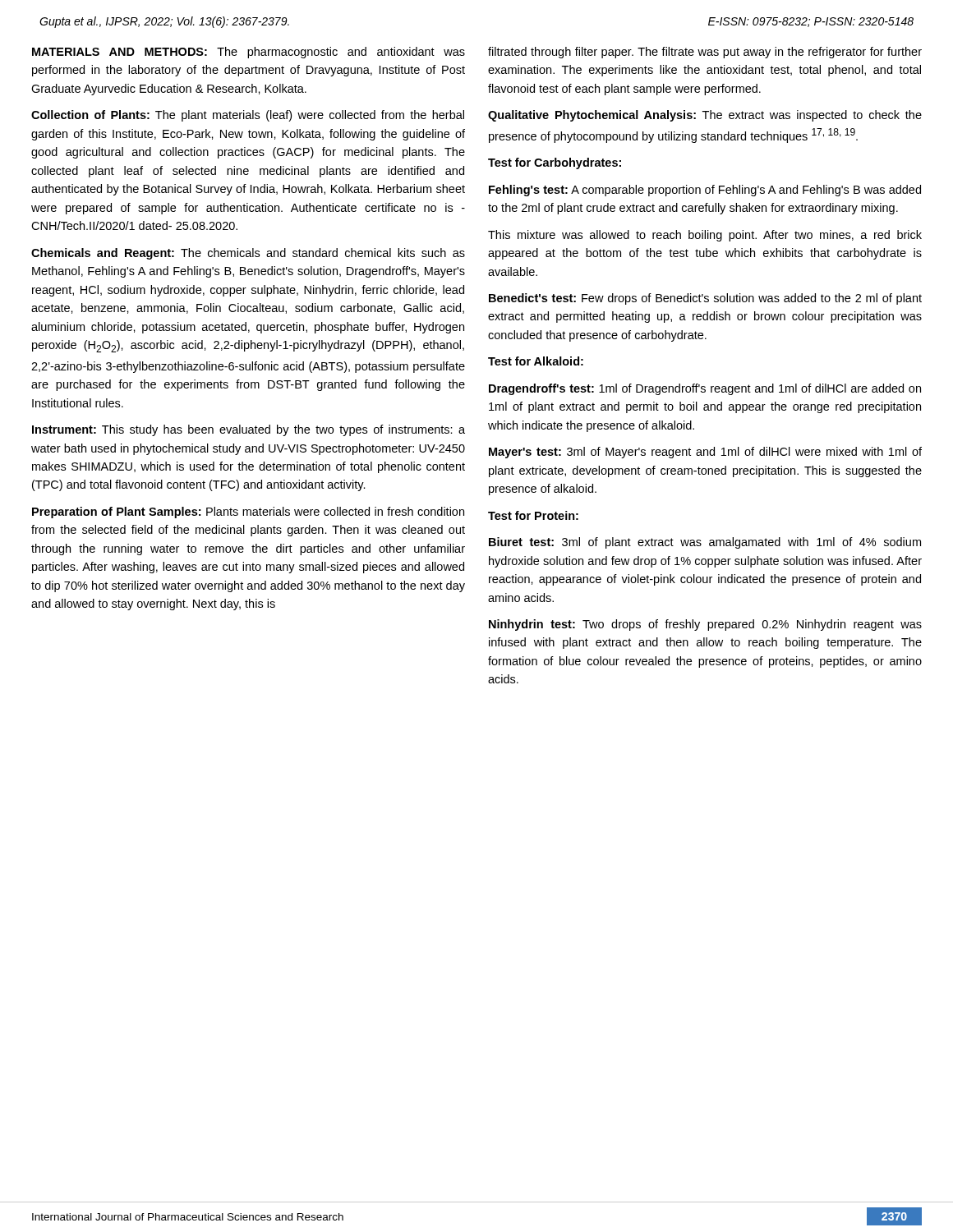
Task: Point to "Test for Protein:"
Action: (533, 515)
